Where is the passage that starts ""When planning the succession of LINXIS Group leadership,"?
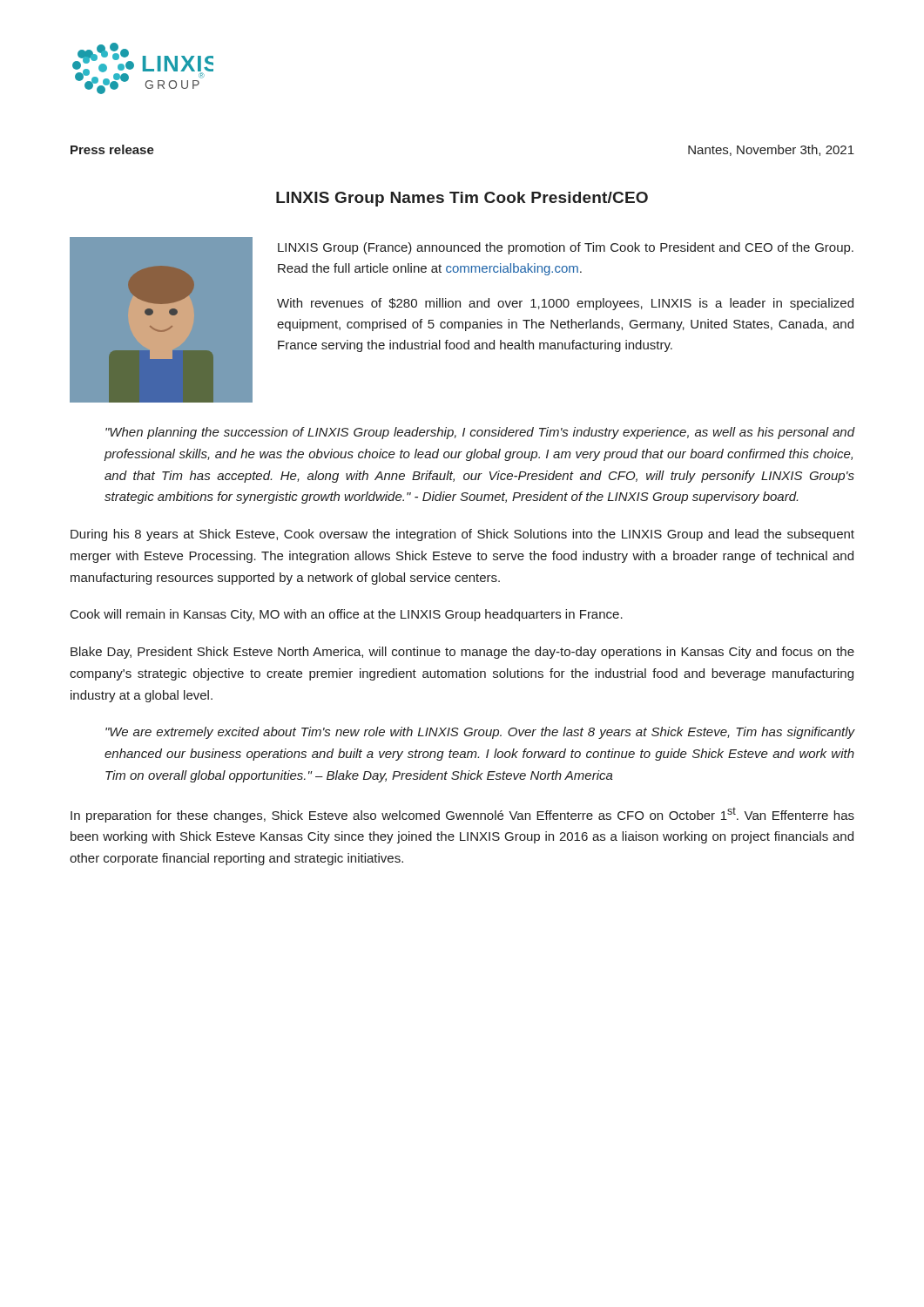 (x=479, y=464)
